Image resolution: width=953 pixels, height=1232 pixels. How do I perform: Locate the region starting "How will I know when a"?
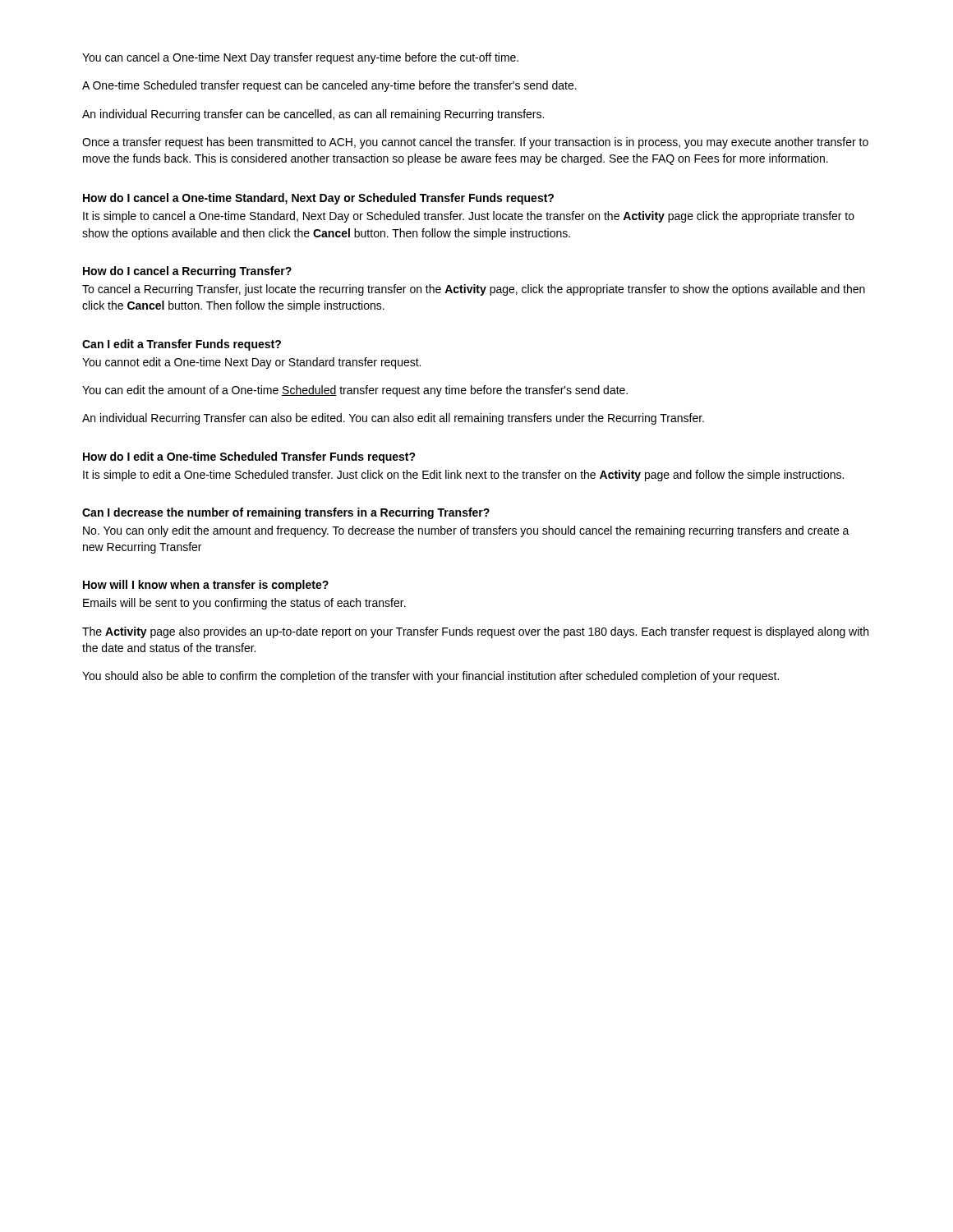click(206, 585)
